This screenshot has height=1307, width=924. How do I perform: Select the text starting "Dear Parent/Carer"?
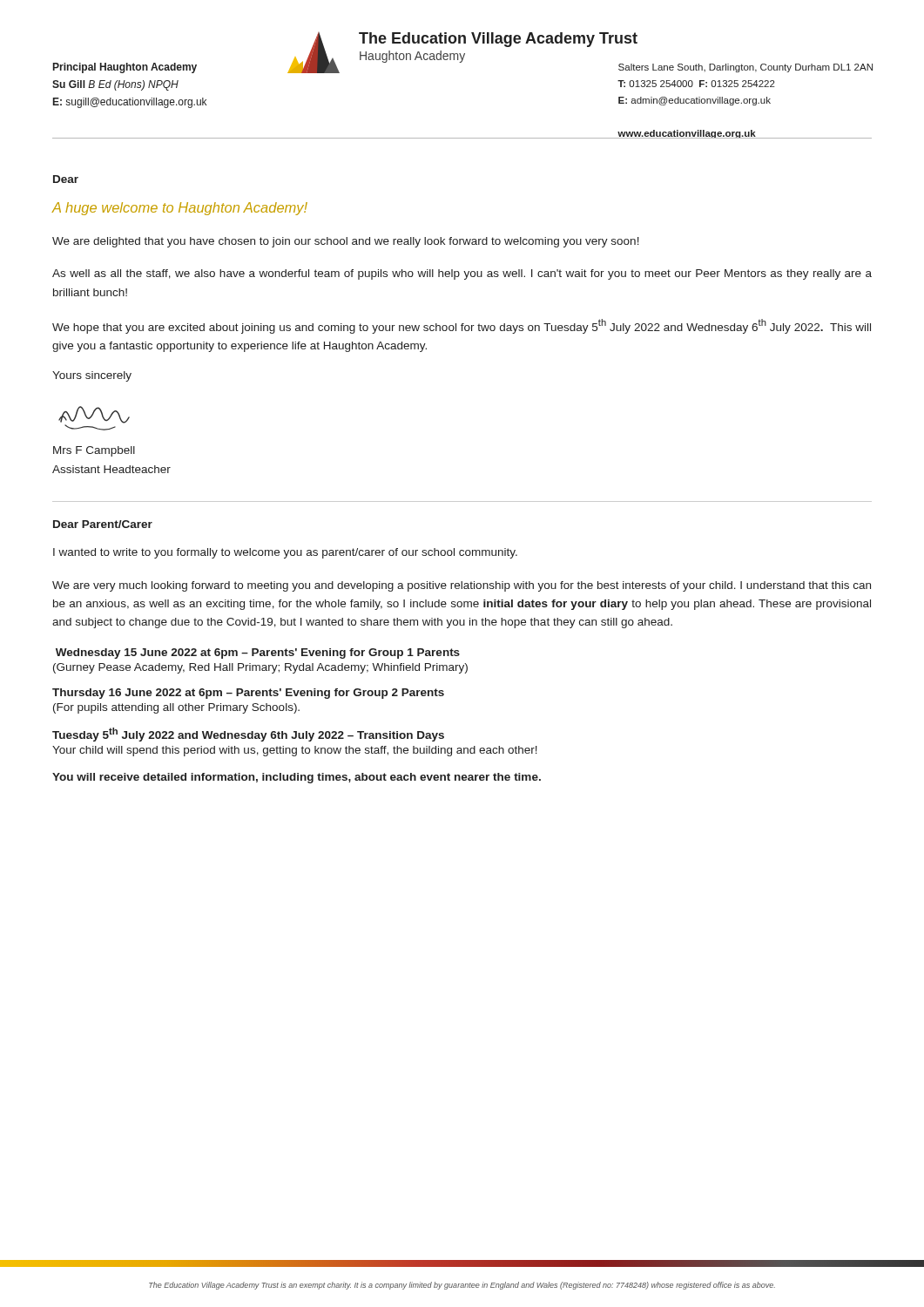[x=102, y=524]
